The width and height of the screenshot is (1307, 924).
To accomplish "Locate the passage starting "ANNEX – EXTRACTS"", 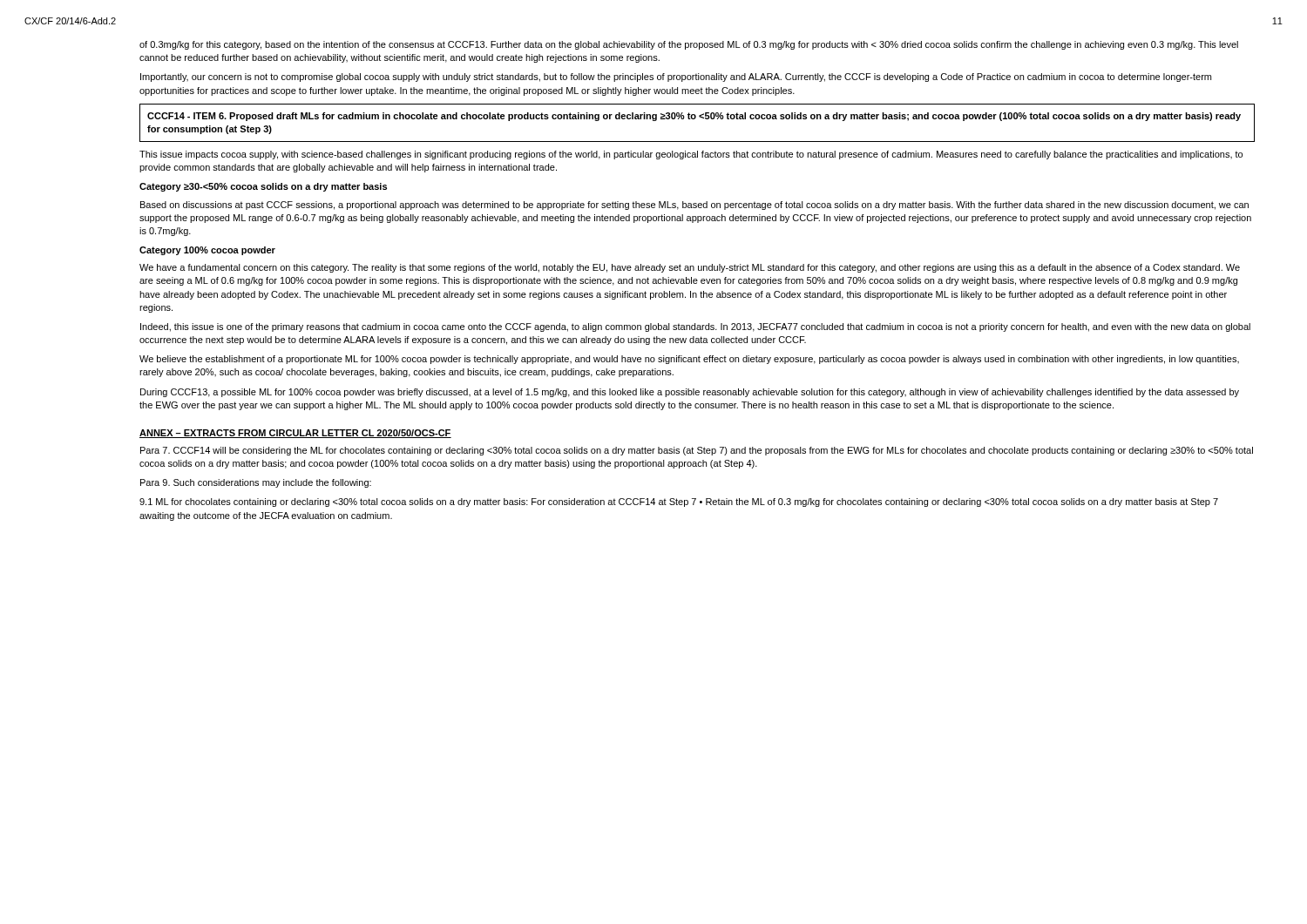I will click(x=295, y=433).
